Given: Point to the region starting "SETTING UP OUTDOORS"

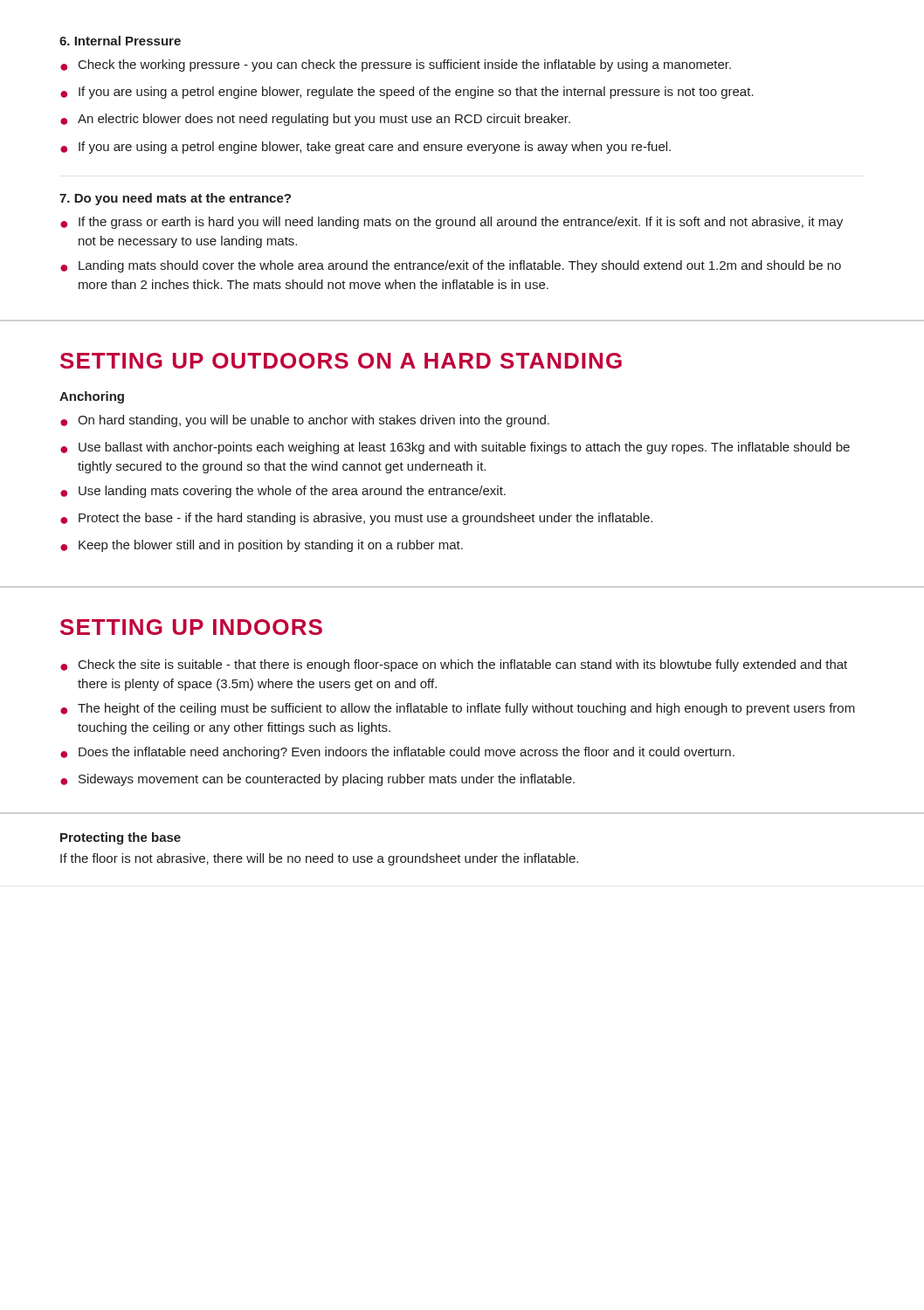Looking at the screenshot, I should 342,361.
